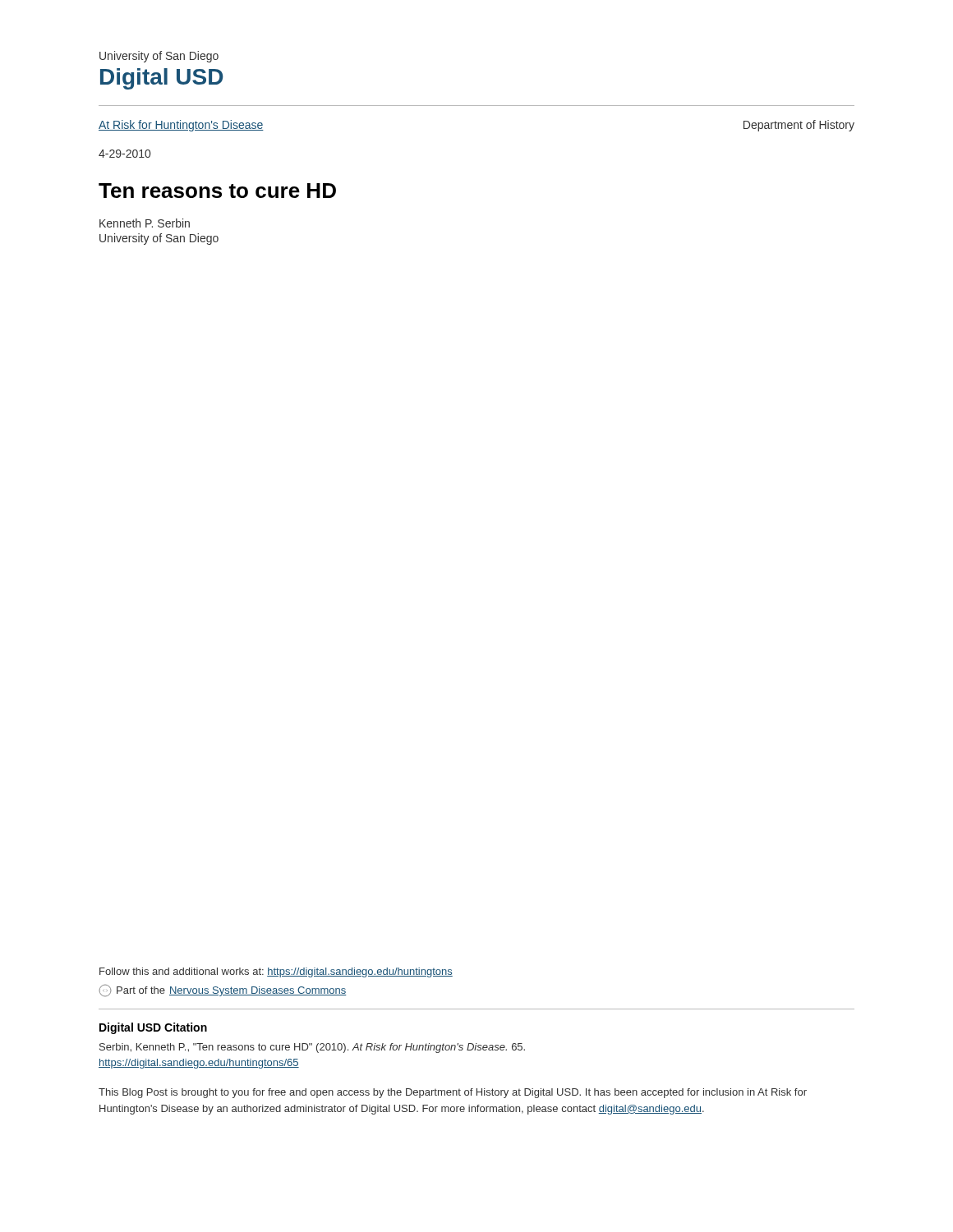Select the block starting "Ten reasons to"
This screenshot has height=1232, width=953.
(x=218, y=191)
